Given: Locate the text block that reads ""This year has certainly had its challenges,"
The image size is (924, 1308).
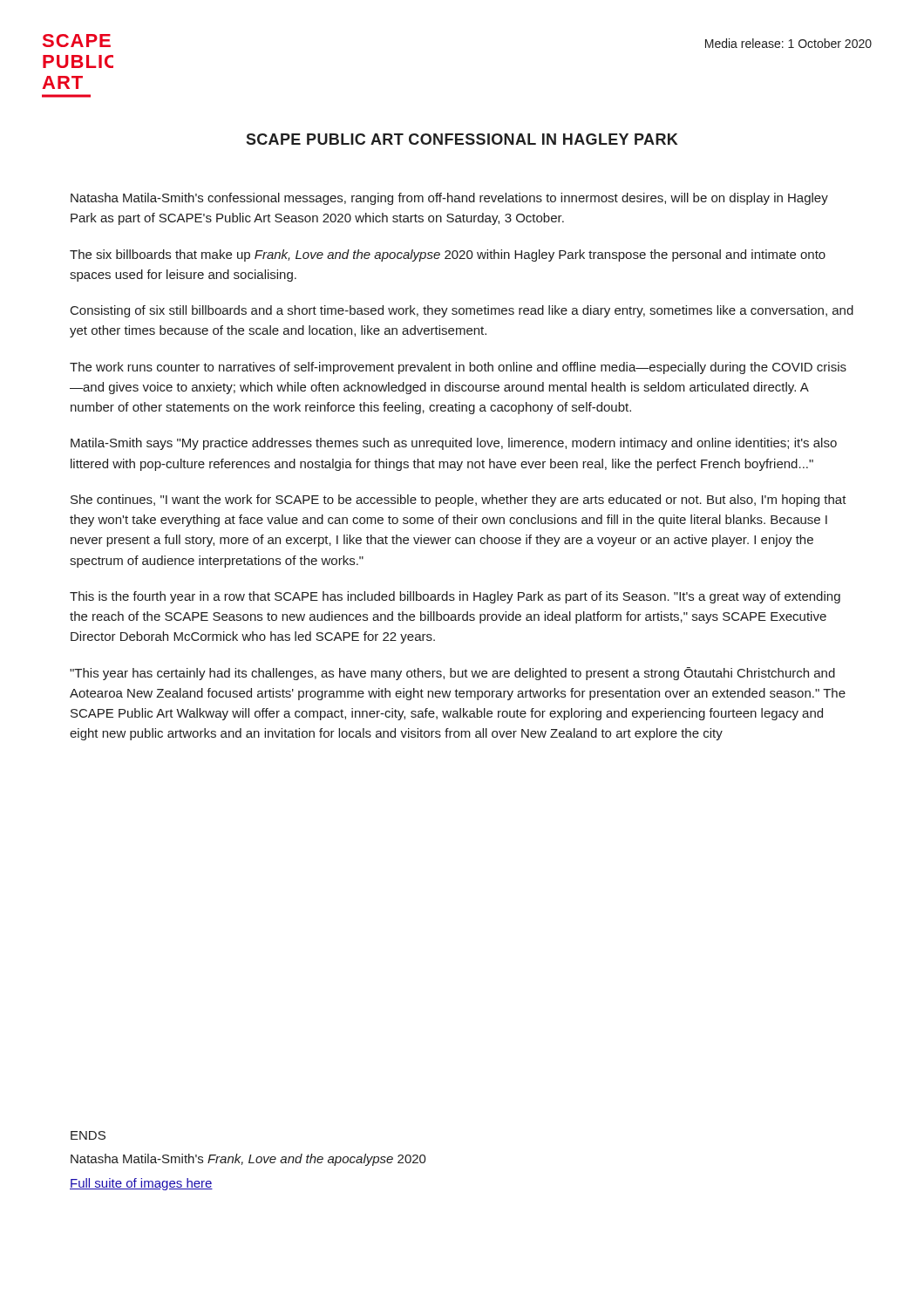Looking at the screenshot, I should tap(462, 703).
